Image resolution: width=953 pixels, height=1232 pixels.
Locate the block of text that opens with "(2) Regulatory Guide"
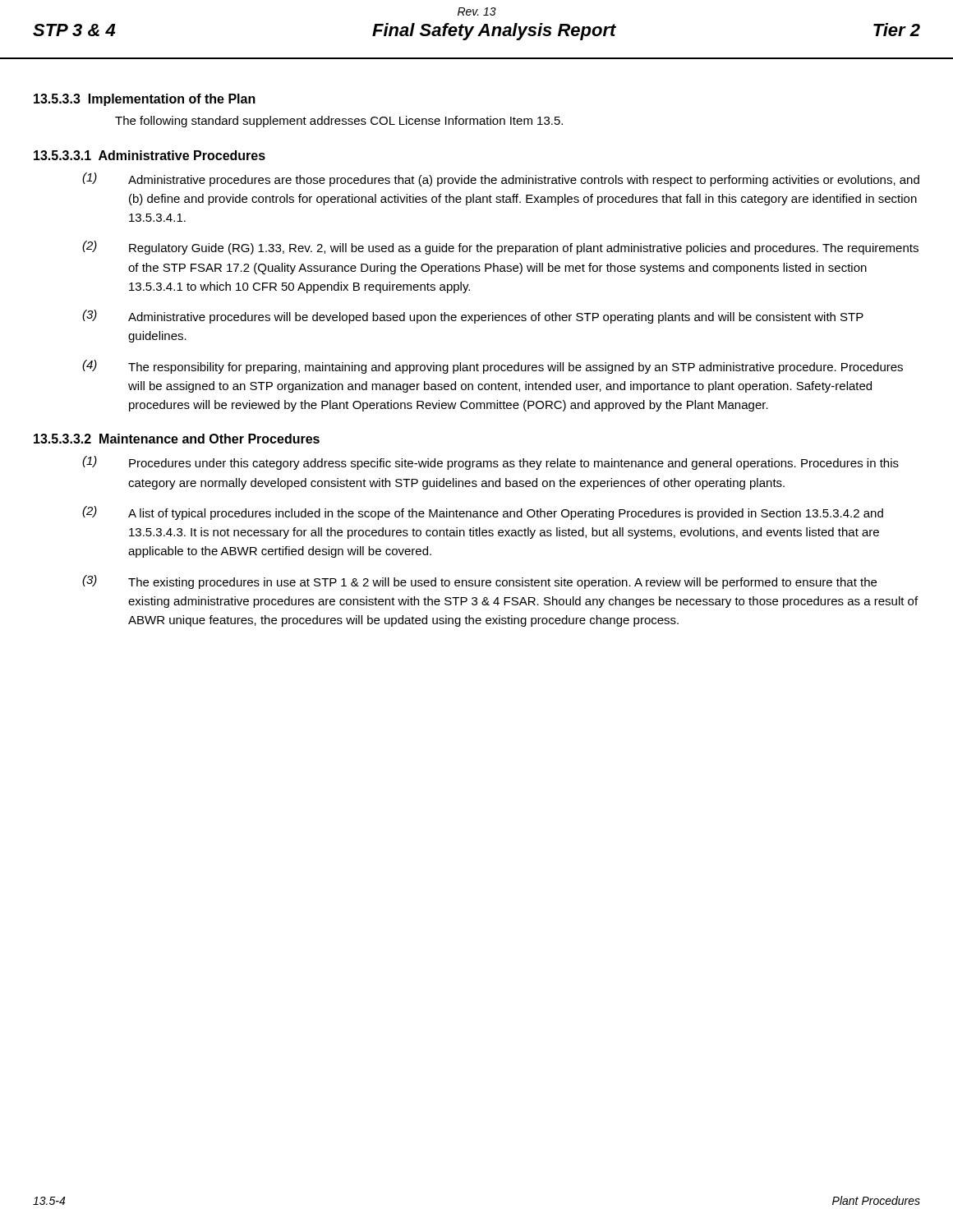coord(501,267)
